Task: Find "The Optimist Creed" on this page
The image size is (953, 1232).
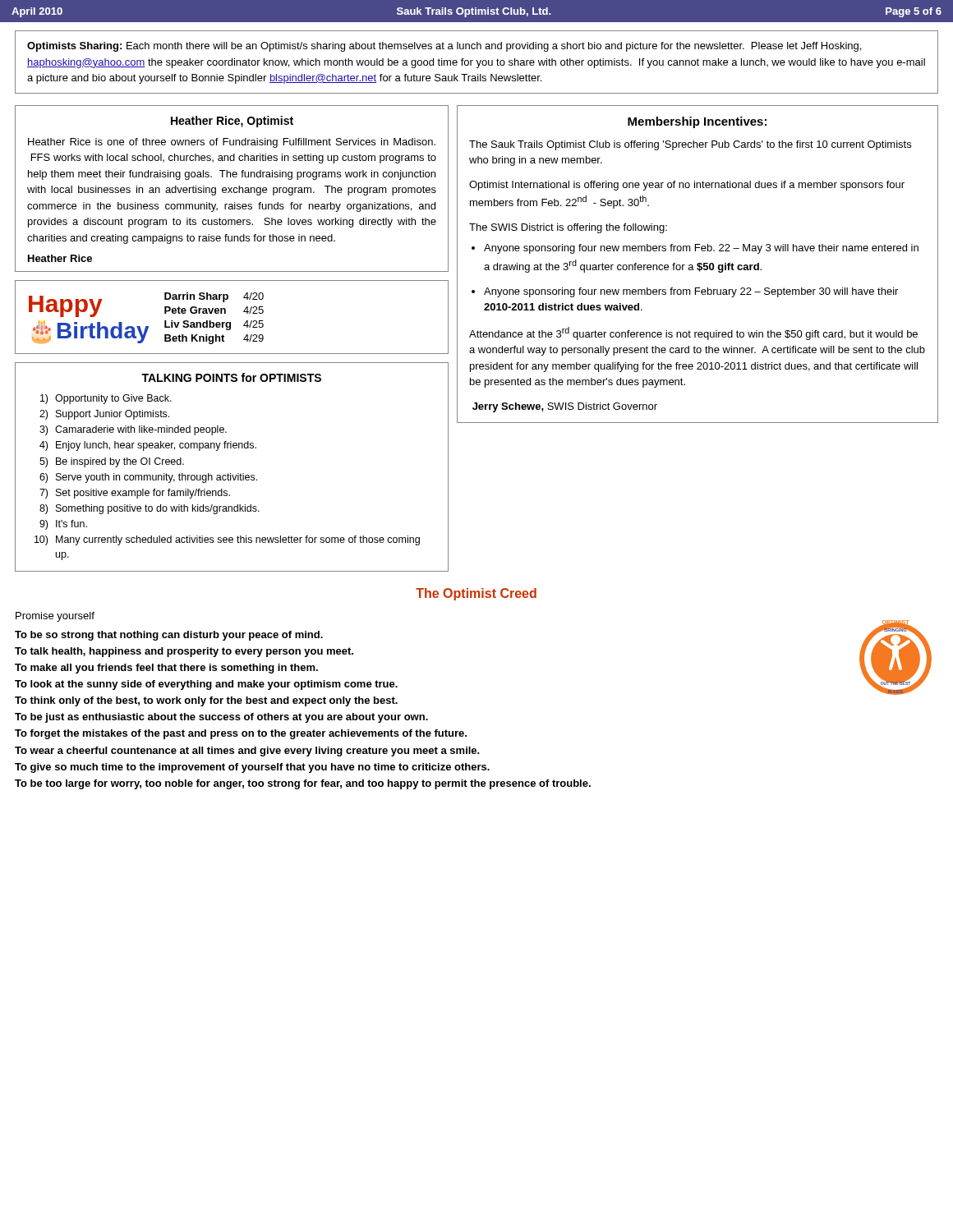Action: pyautogui.click(x=476, y=594)
